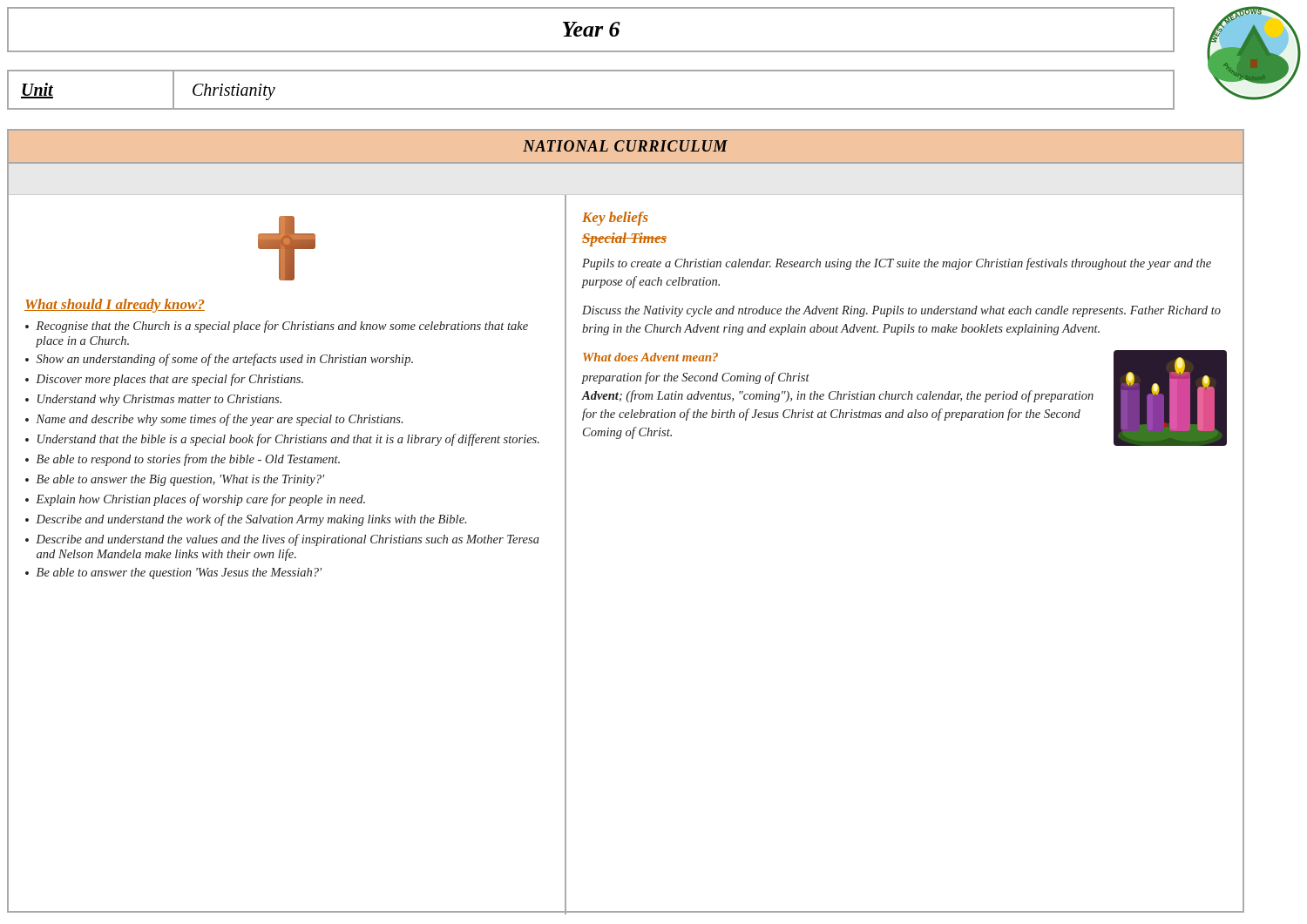Screen dimensions: 924x1307
Task: Navigate to the text starting "Pupils to create a"
Action: point(897,272)
